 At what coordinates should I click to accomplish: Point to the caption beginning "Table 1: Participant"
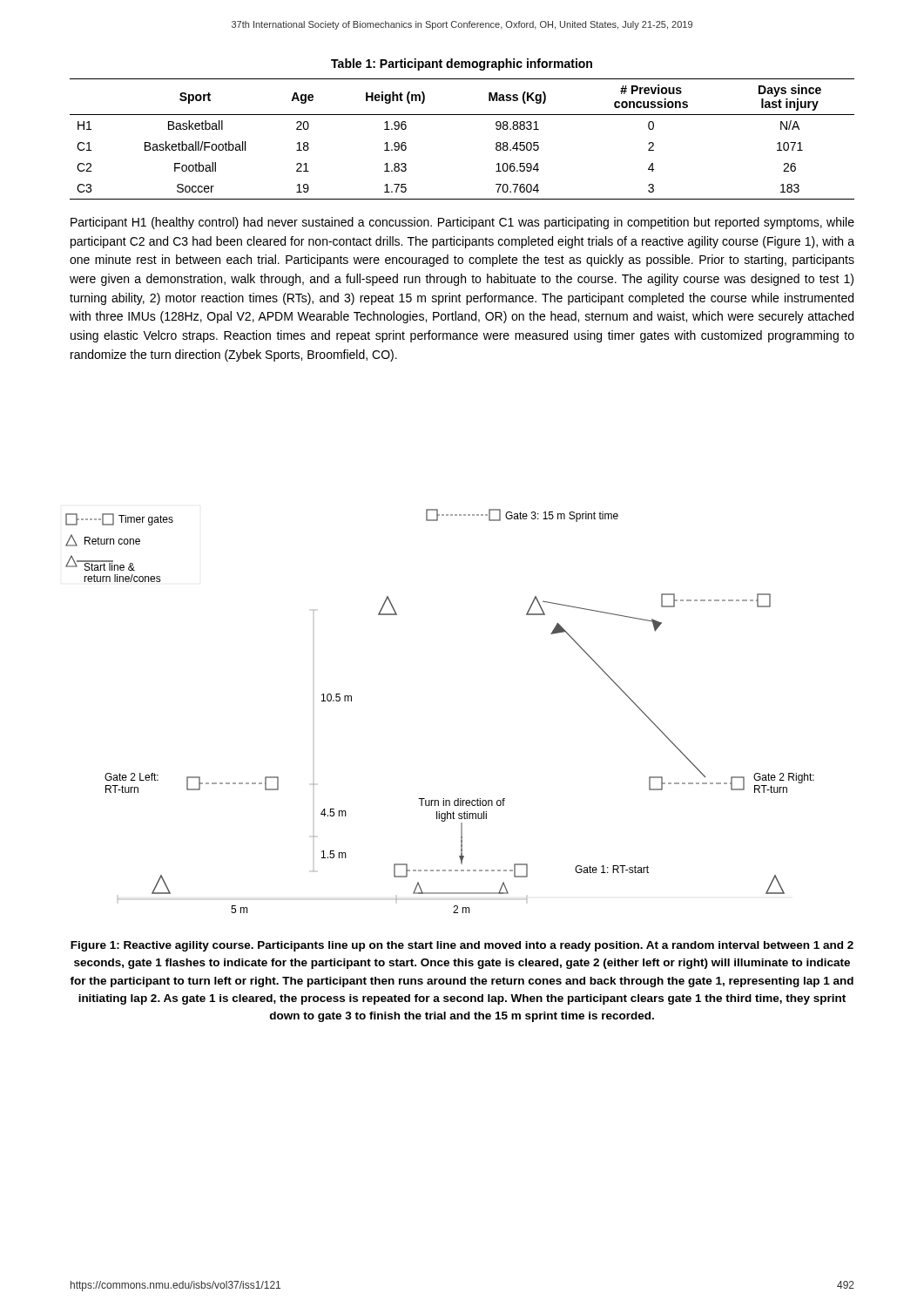[x=462, y=64]
